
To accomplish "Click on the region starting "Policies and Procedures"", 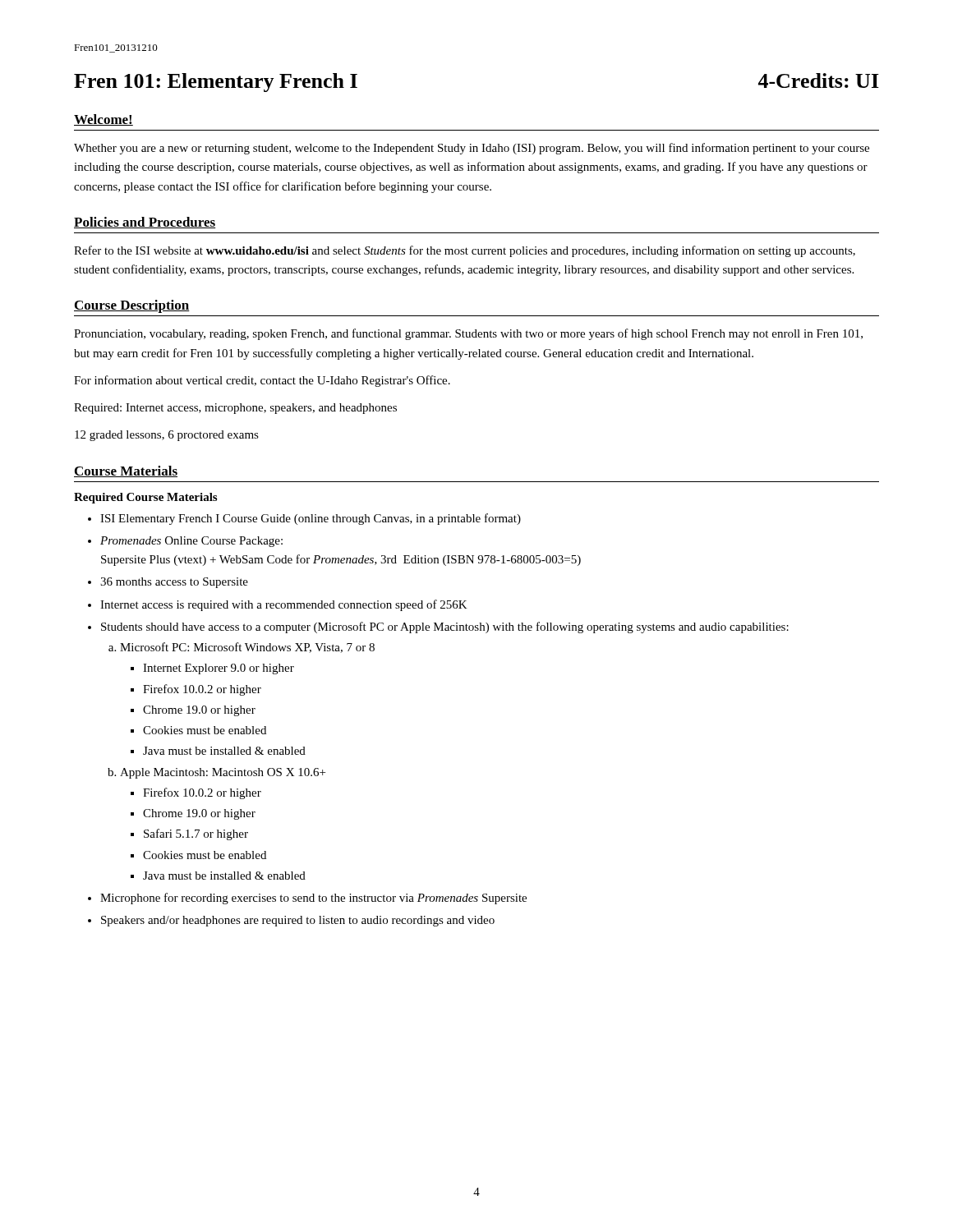I will tap(145, 222).
